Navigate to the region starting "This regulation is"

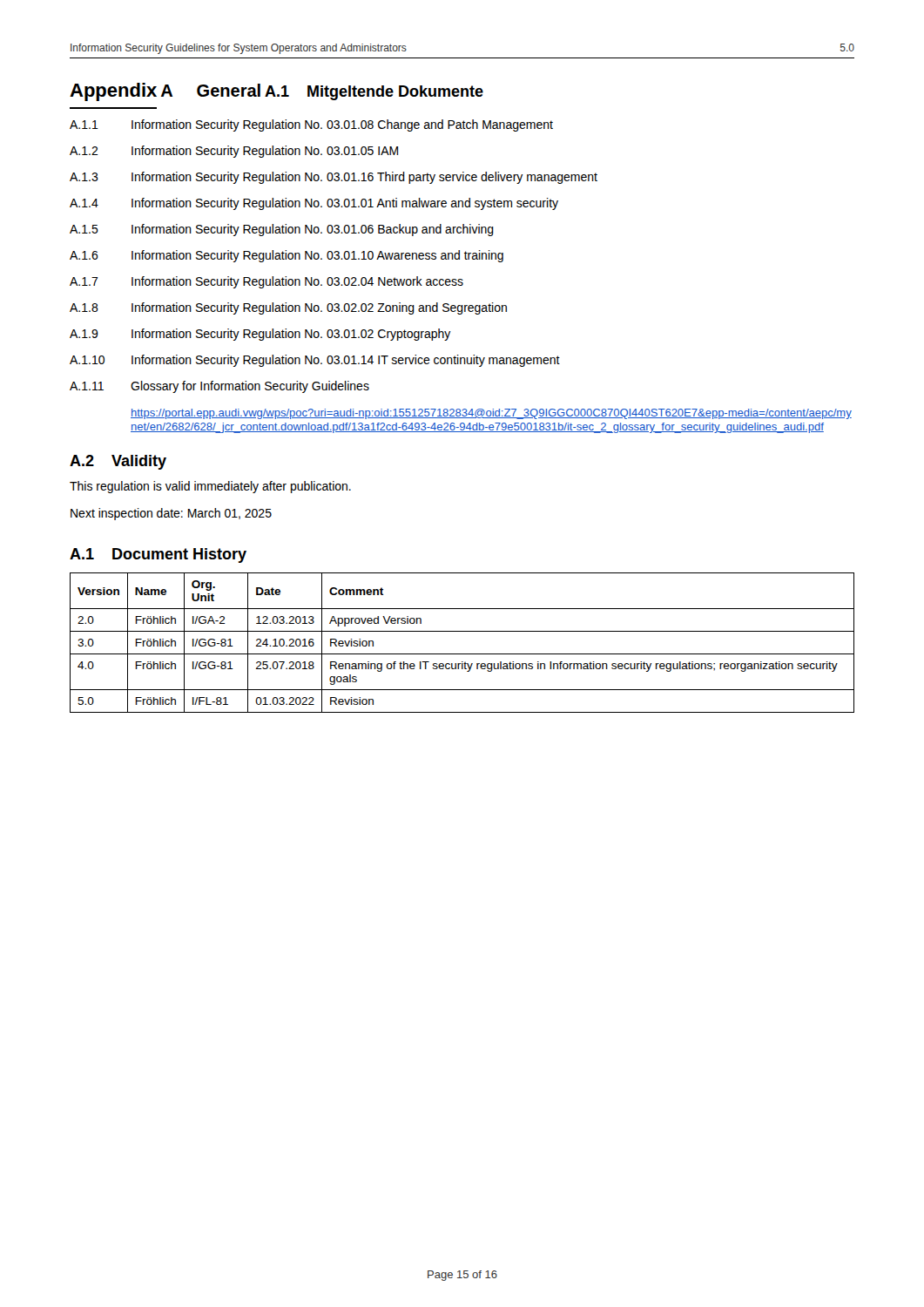[x=211, y=486]
